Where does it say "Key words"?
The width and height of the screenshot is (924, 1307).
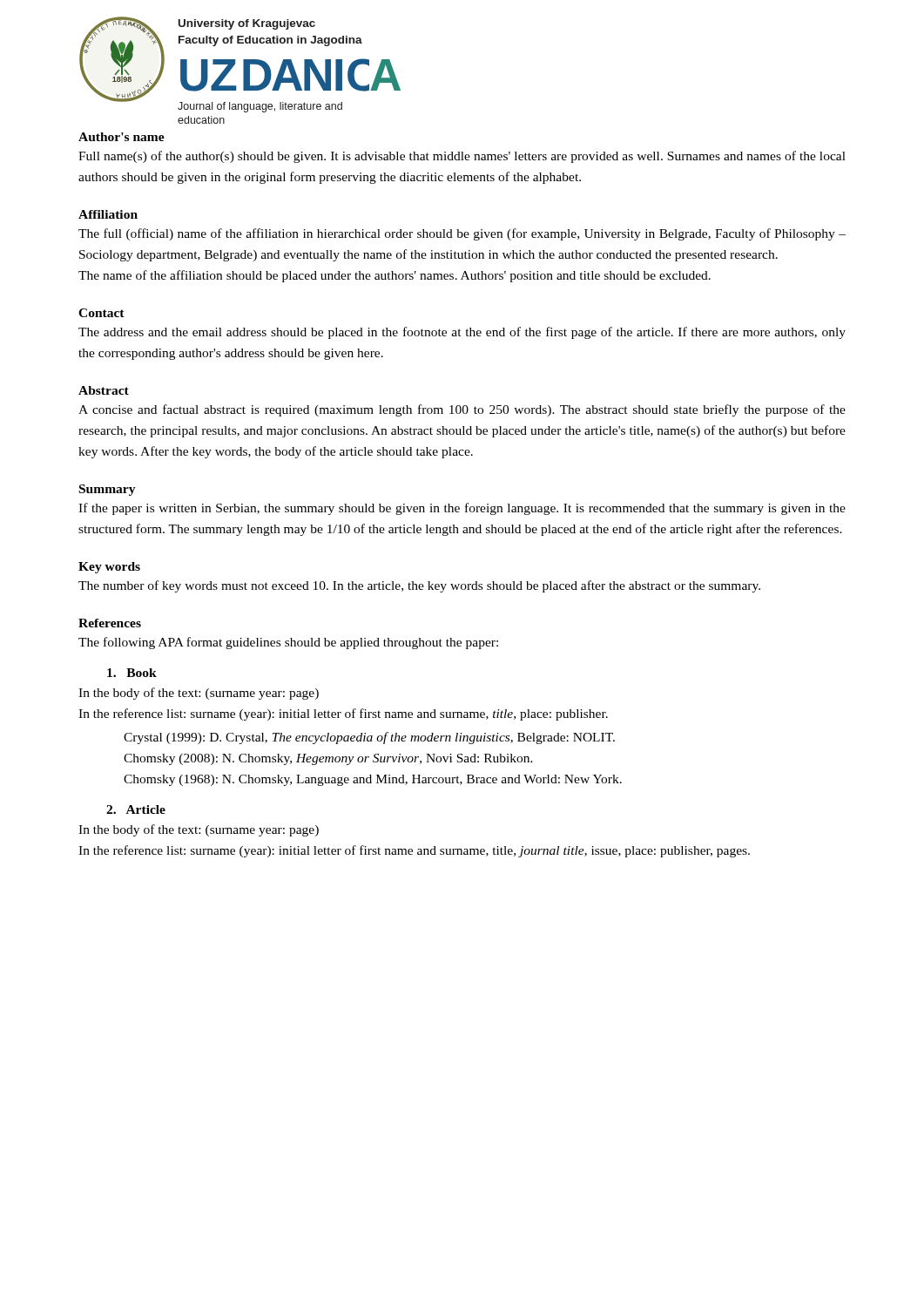coord(109,566)
